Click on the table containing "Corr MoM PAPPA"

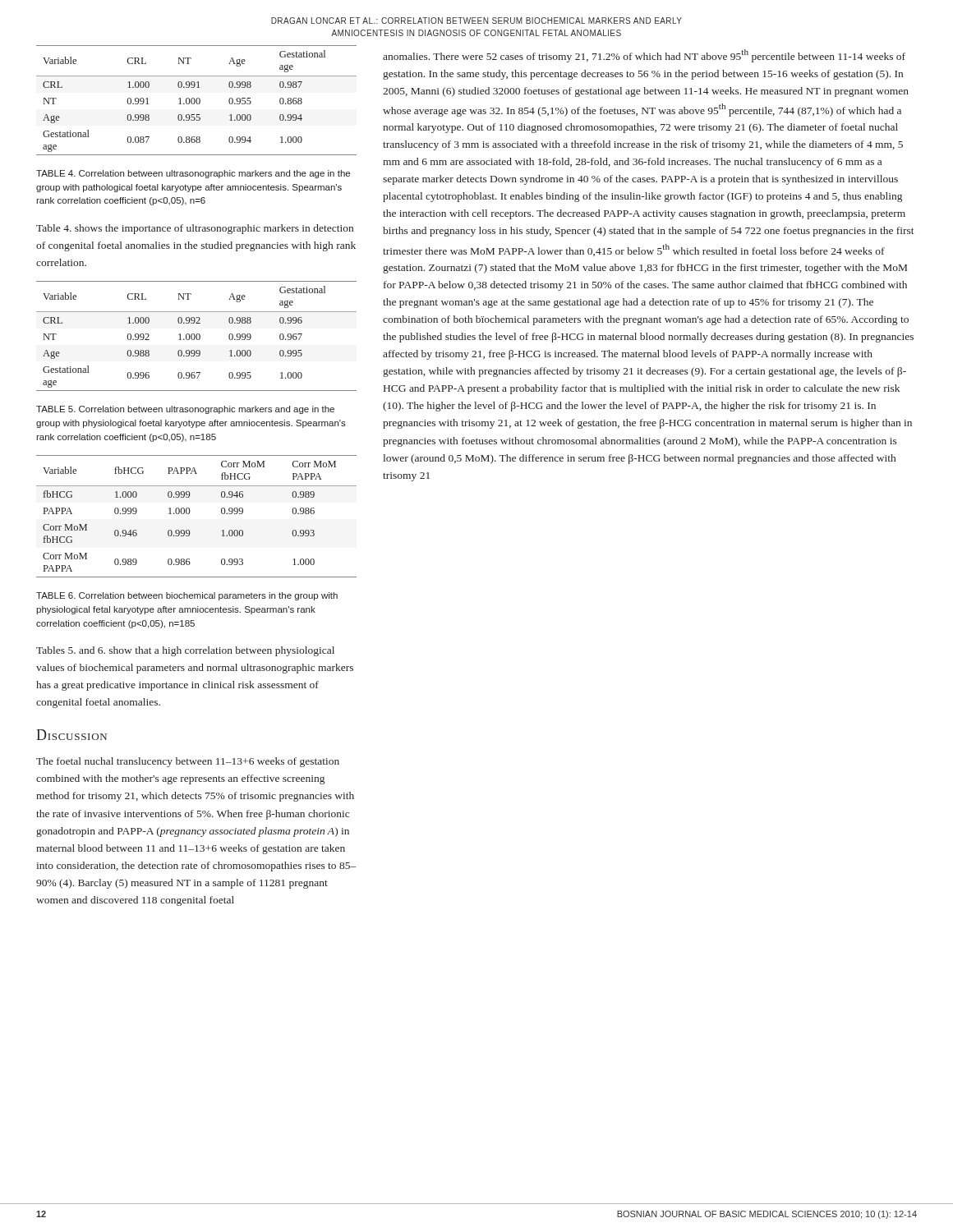[x=196, y=516]
